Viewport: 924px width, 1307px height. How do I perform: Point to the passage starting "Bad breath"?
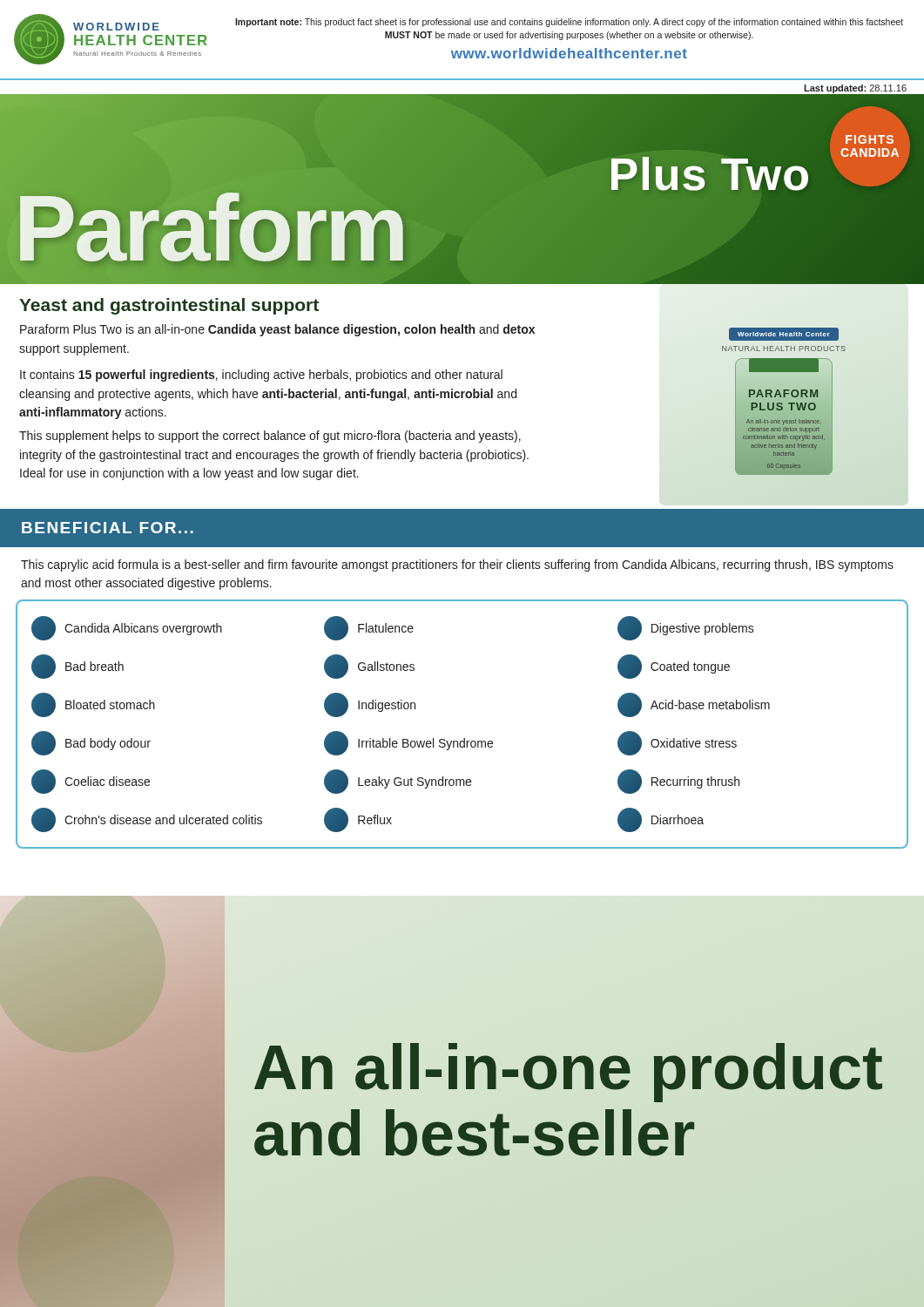[x=78, y=667]
